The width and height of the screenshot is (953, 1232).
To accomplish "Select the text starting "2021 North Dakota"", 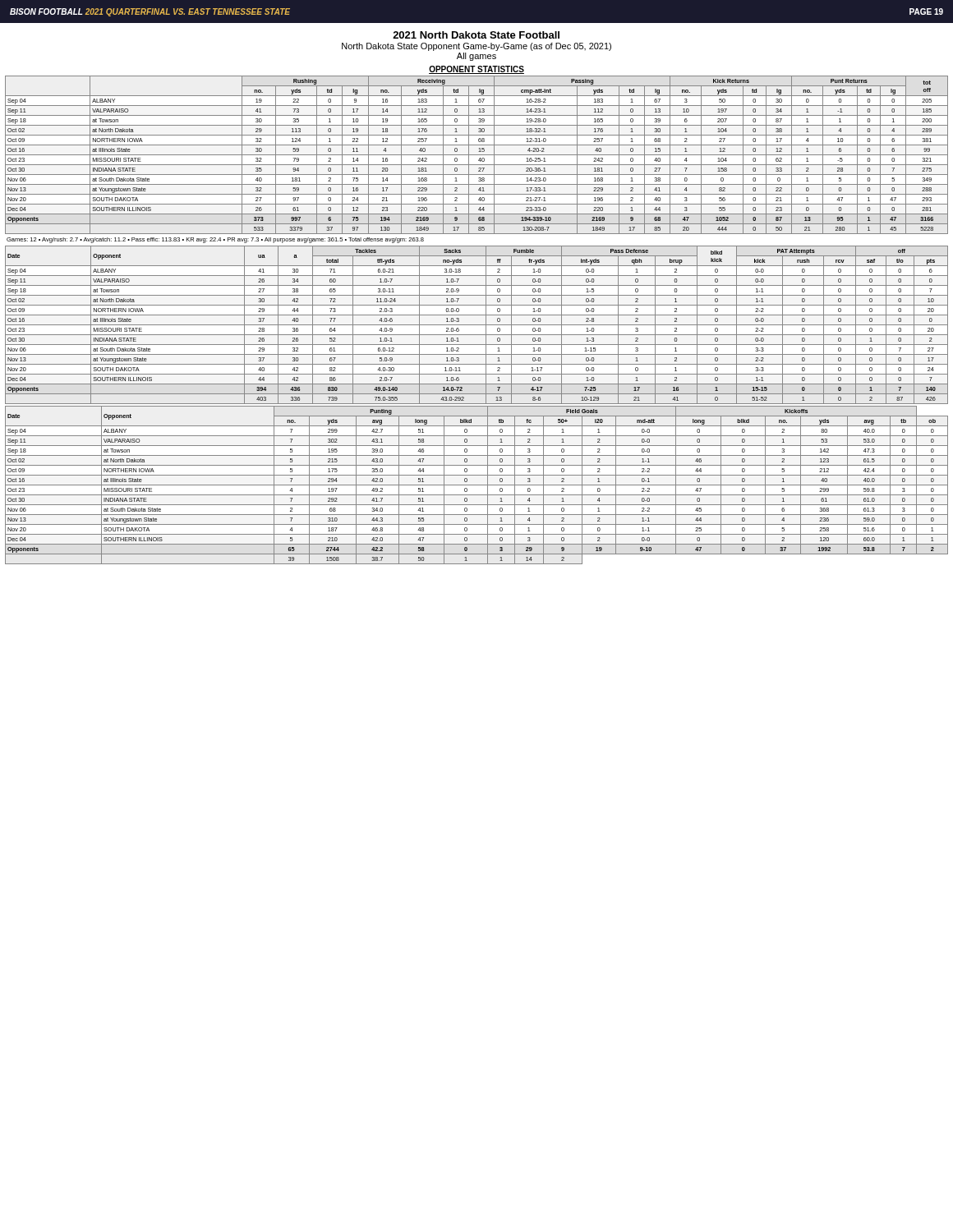I will (476, 45).
